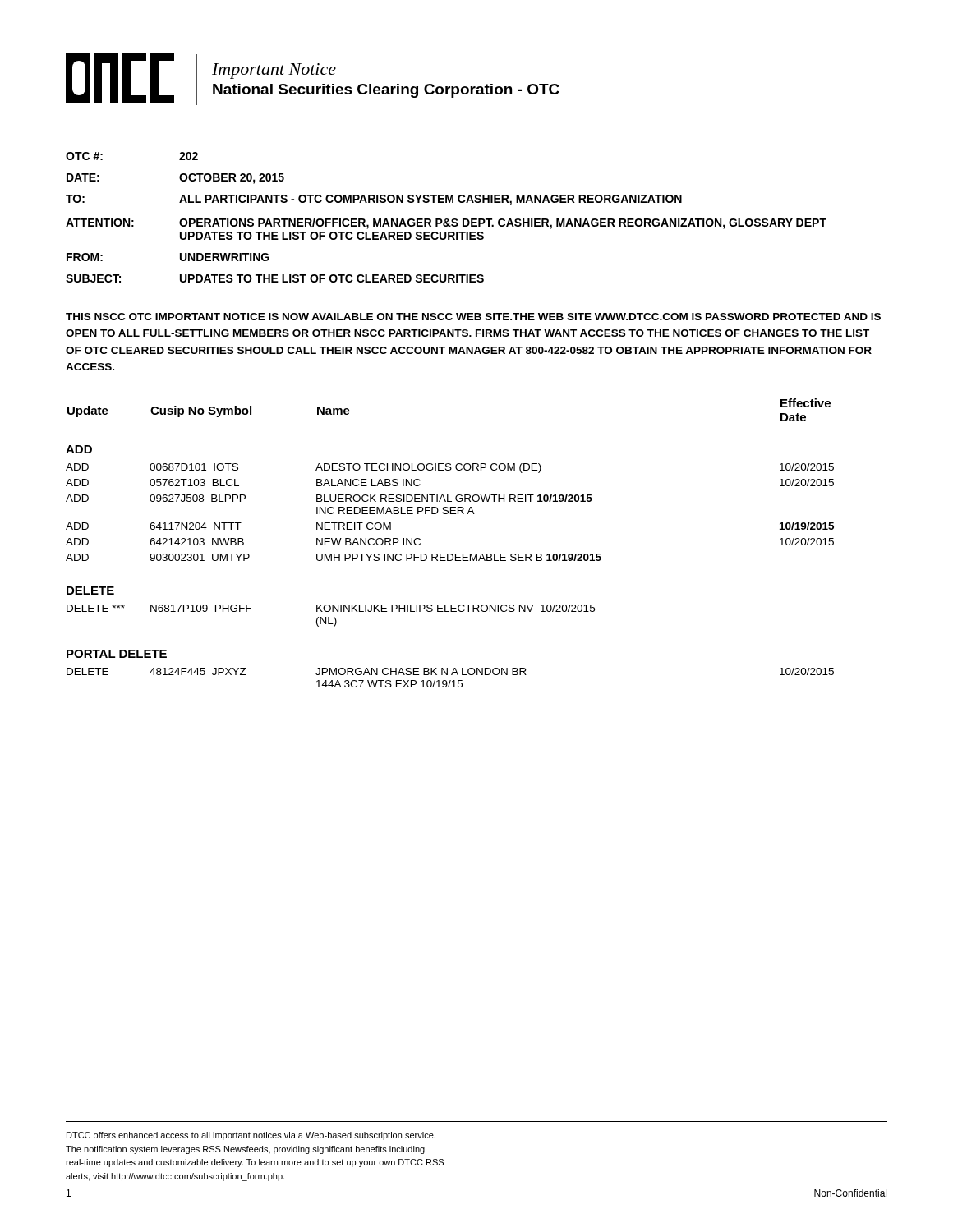Screen dimensions: 1232x953
Task: Find the block on this page that starts "DTCC offers enhanced access to all important notices"
Action: pyautogui.click(x=255, y=1155)
